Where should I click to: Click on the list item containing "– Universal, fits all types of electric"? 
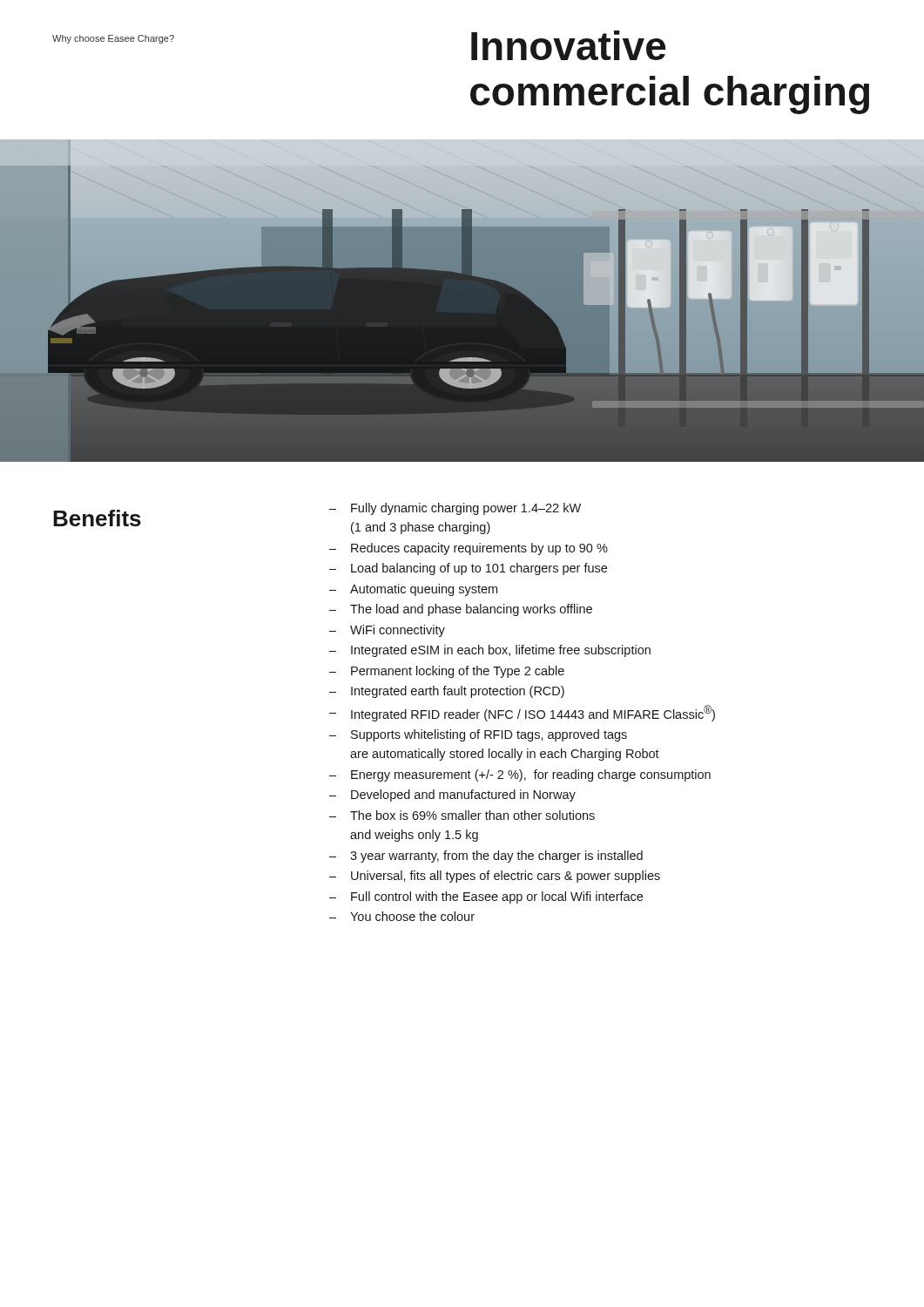pyautogui.click(x=495, y=876)
